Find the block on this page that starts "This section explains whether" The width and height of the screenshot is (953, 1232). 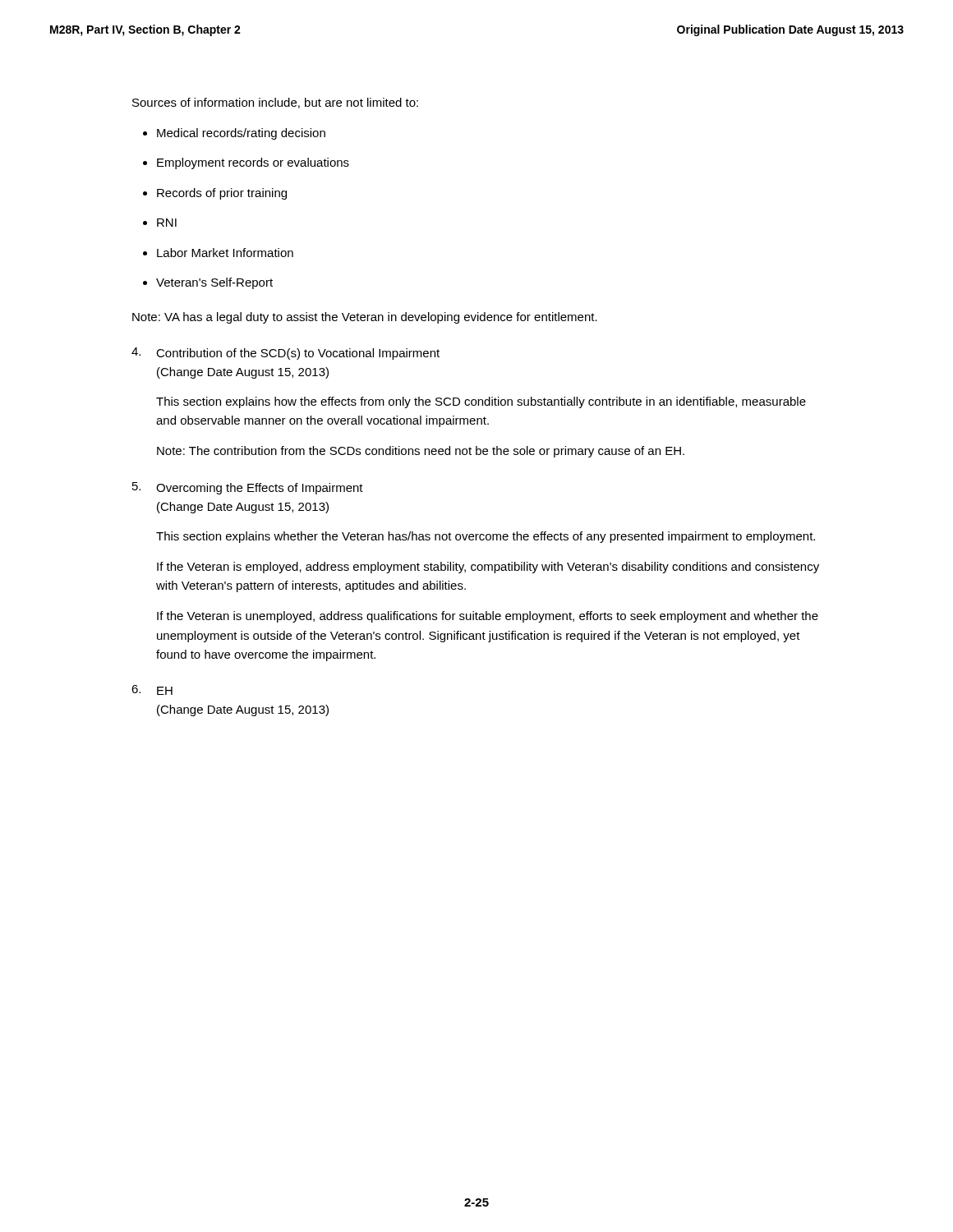486,535
